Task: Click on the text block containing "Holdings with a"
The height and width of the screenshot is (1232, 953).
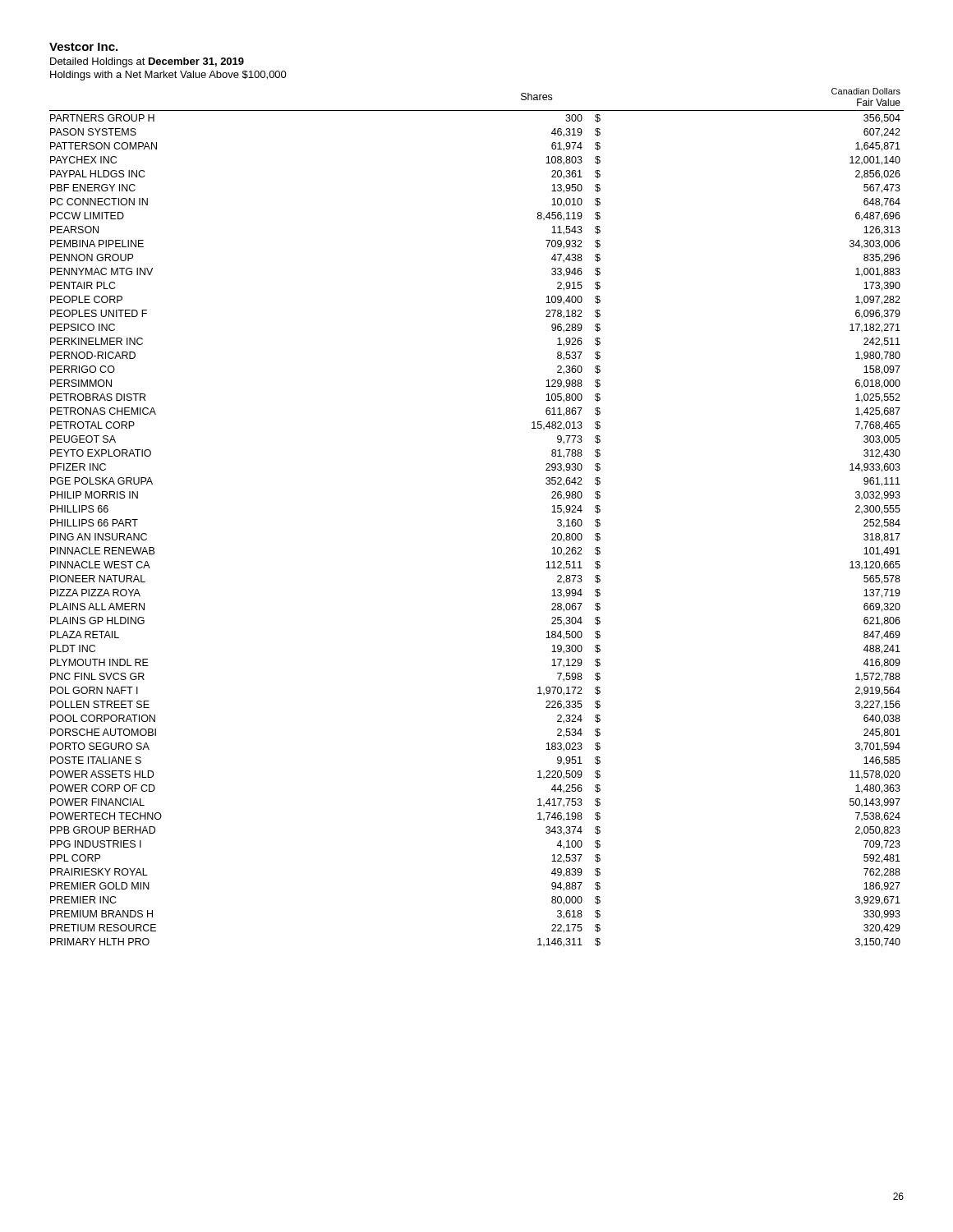Action: (x=168, y=74)
